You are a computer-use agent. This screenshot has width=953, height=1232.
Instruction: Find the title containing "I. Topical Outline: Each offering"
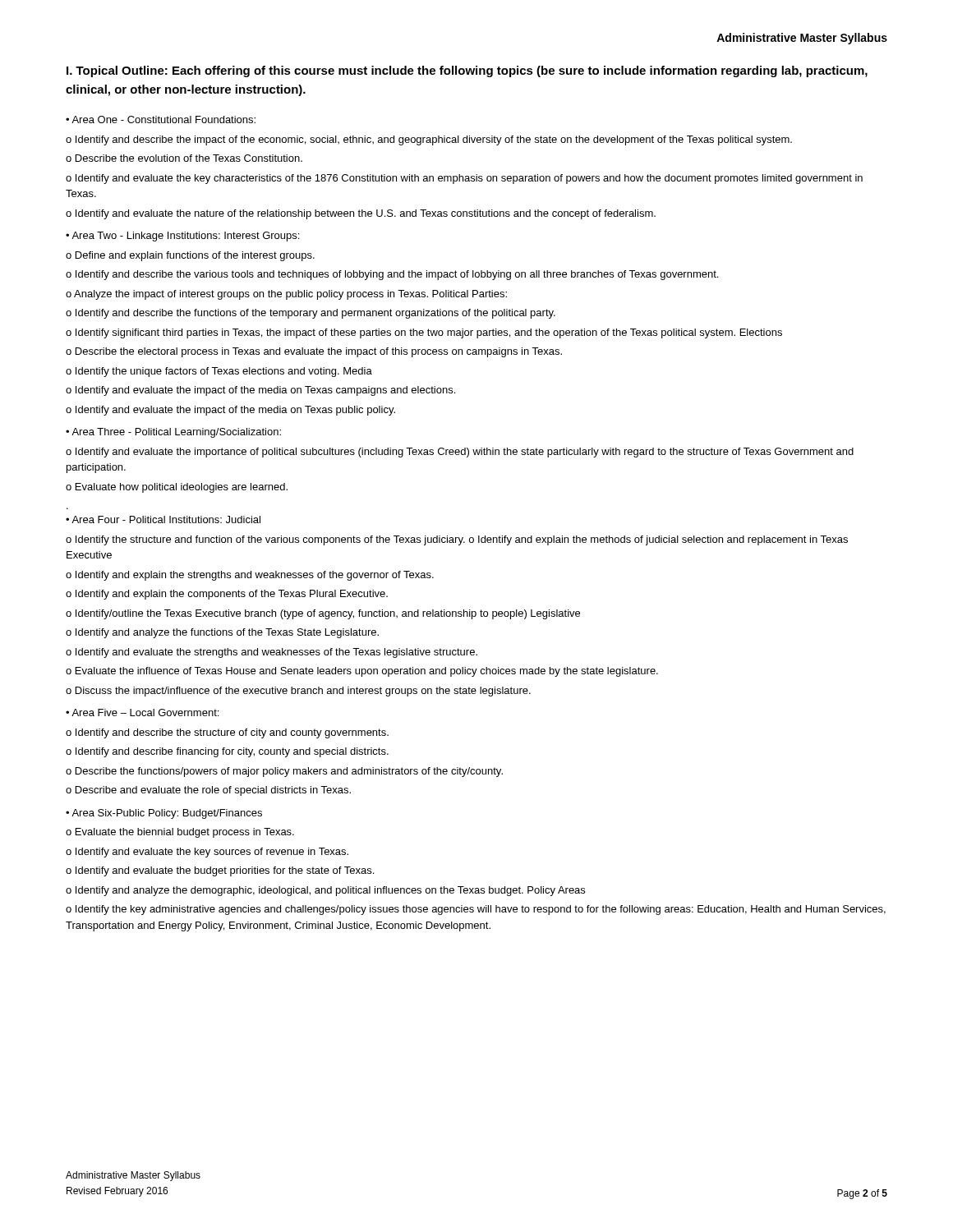pos(467,79)
